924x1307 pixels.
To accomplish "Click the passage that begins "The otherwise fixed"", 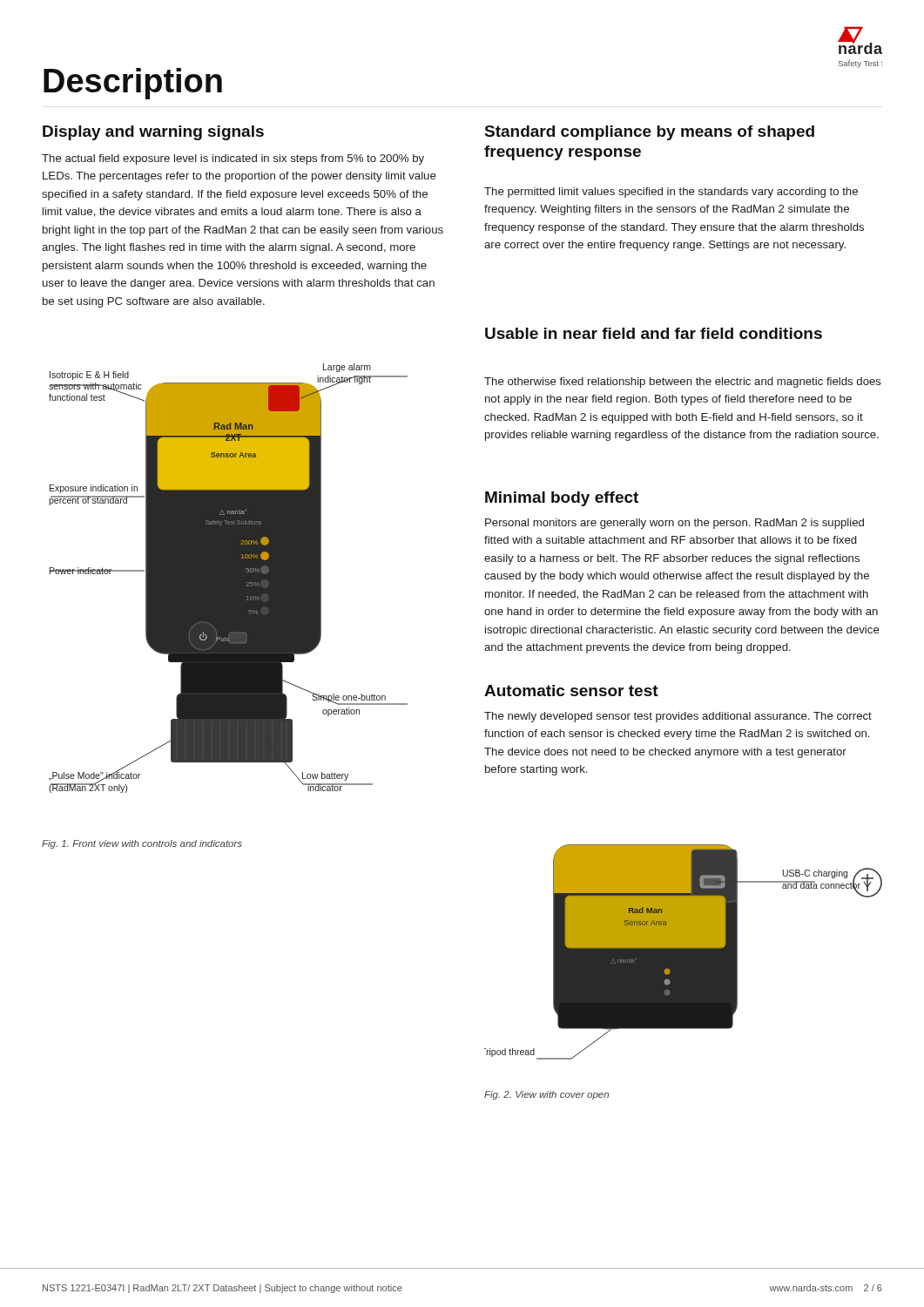I will pos(683,409).
